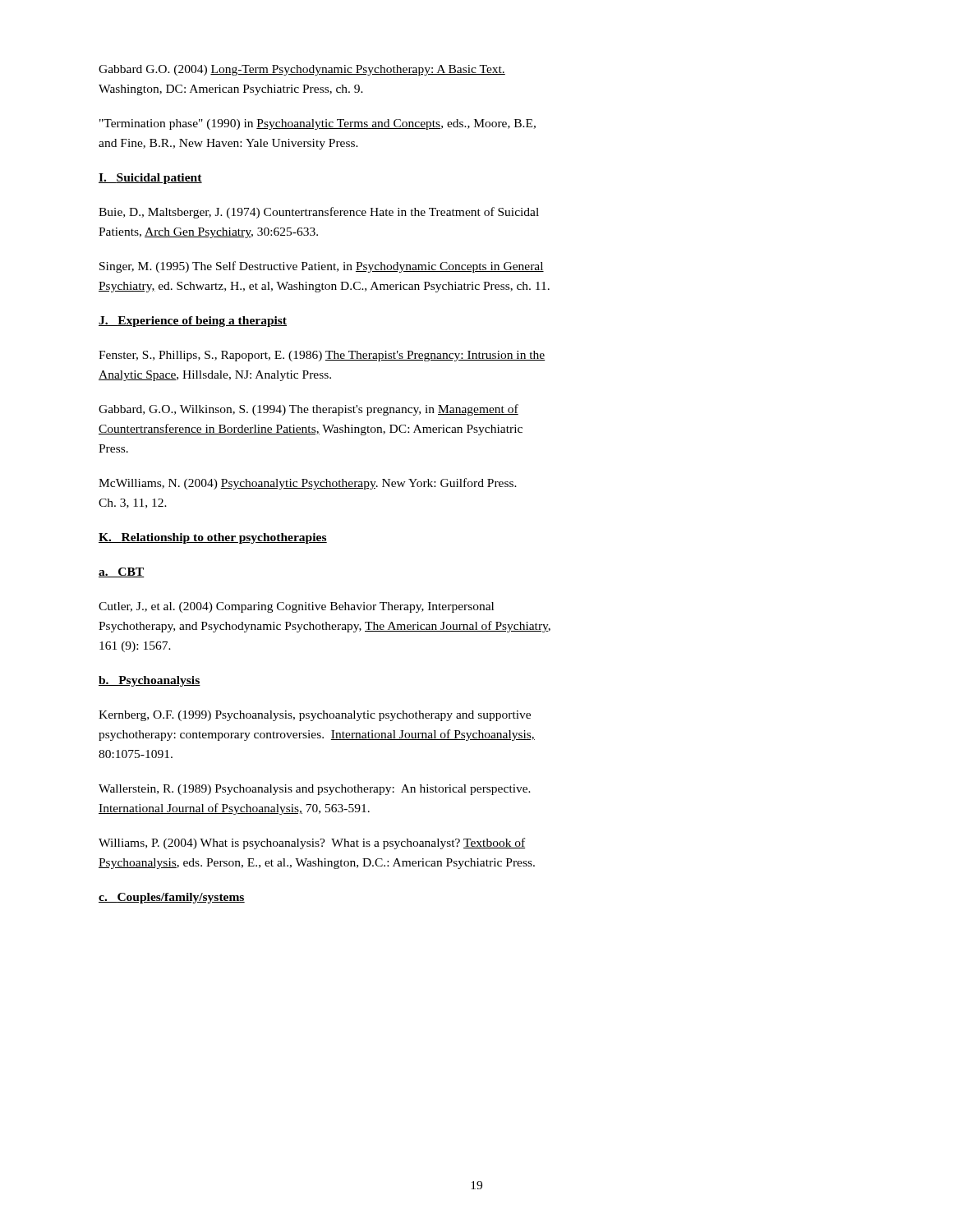953x1232 pixels.
Task: Locate the region starting ""Termination phase" (1990) in Psychoanalytic"
Action: pos(317,133)
